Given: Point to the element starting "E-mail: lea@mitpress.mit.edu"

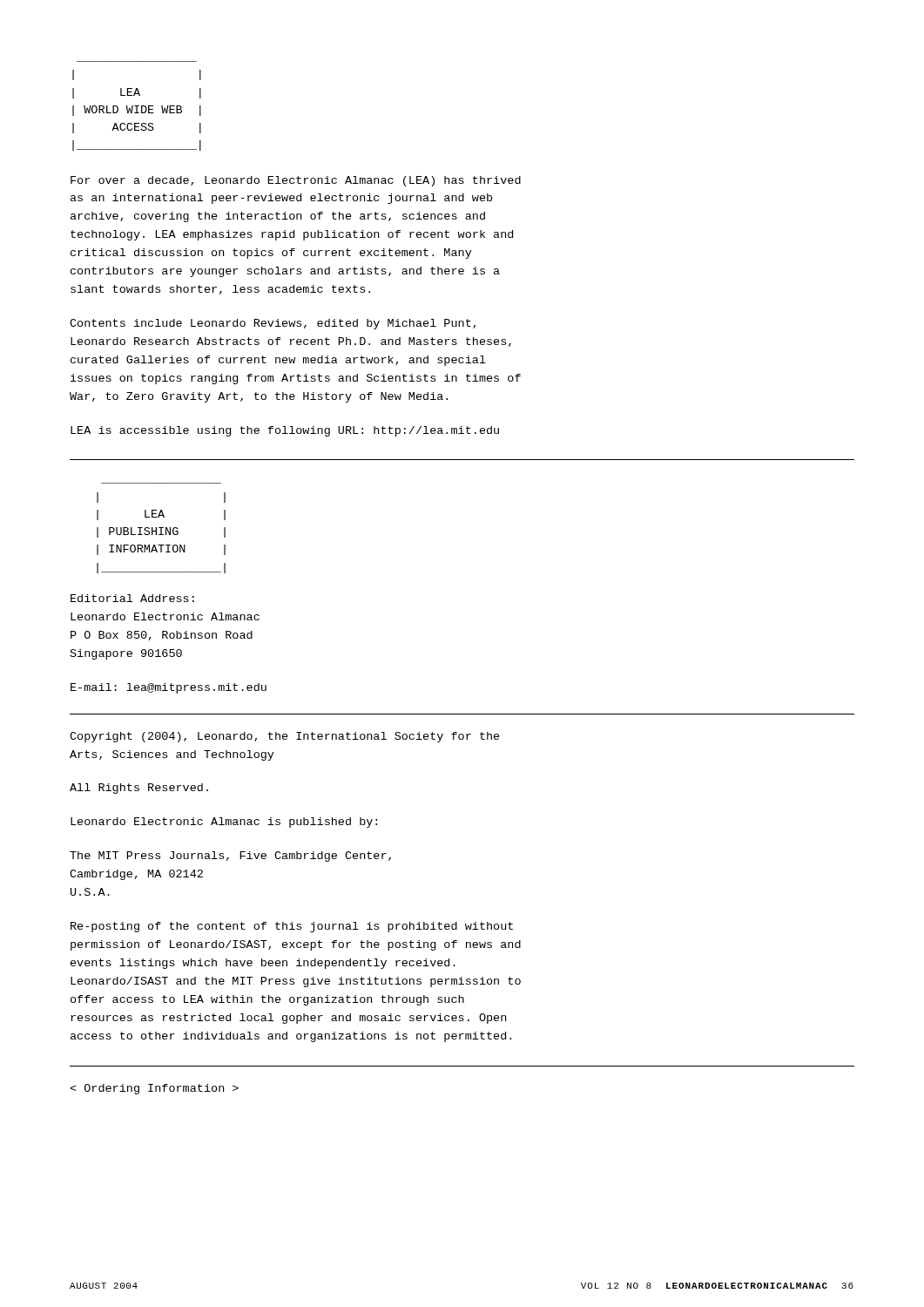Looking at the screenshot, I should click(169, 688).
